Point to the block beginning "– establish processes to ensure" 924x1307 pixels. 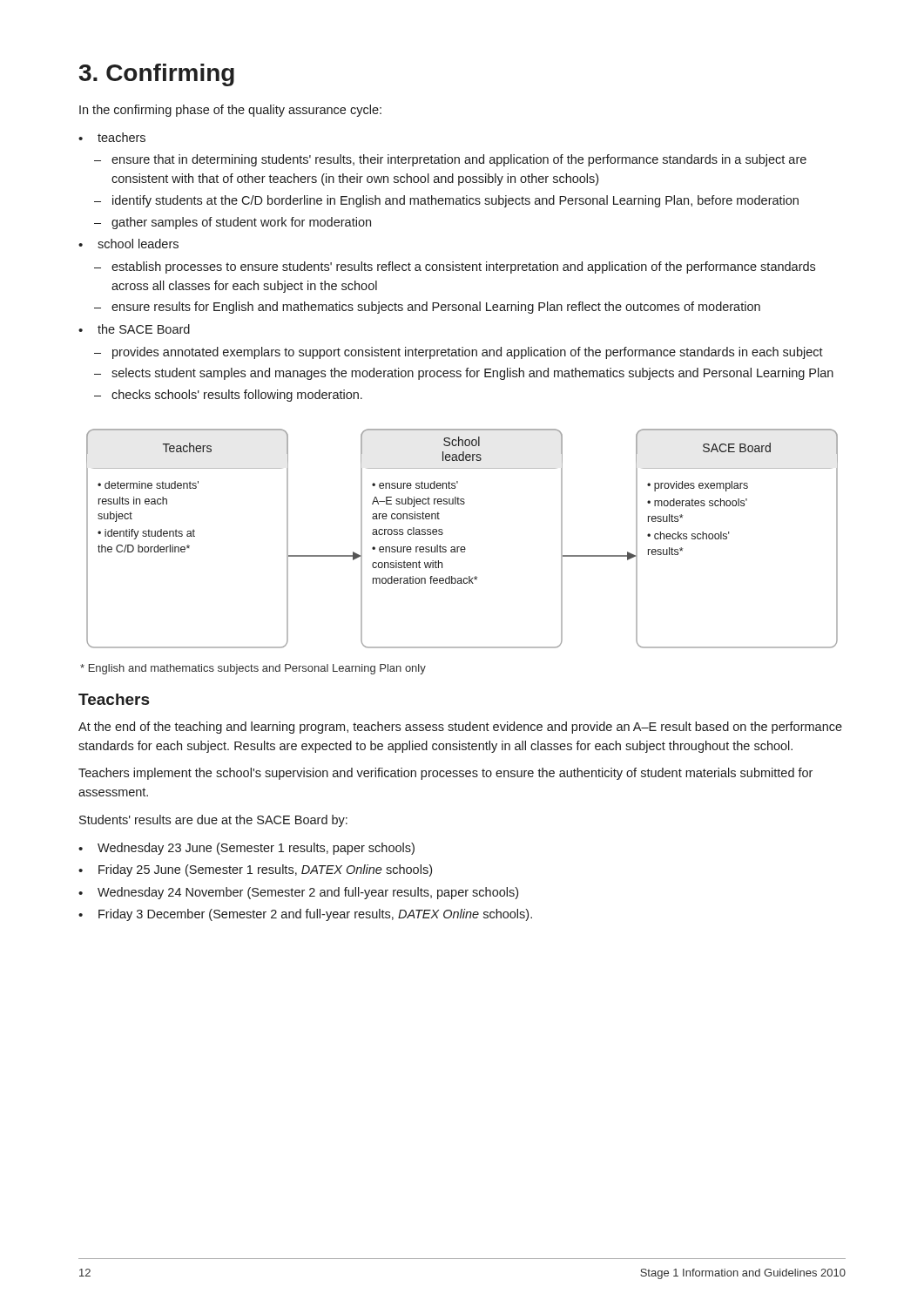coord(470,277)
